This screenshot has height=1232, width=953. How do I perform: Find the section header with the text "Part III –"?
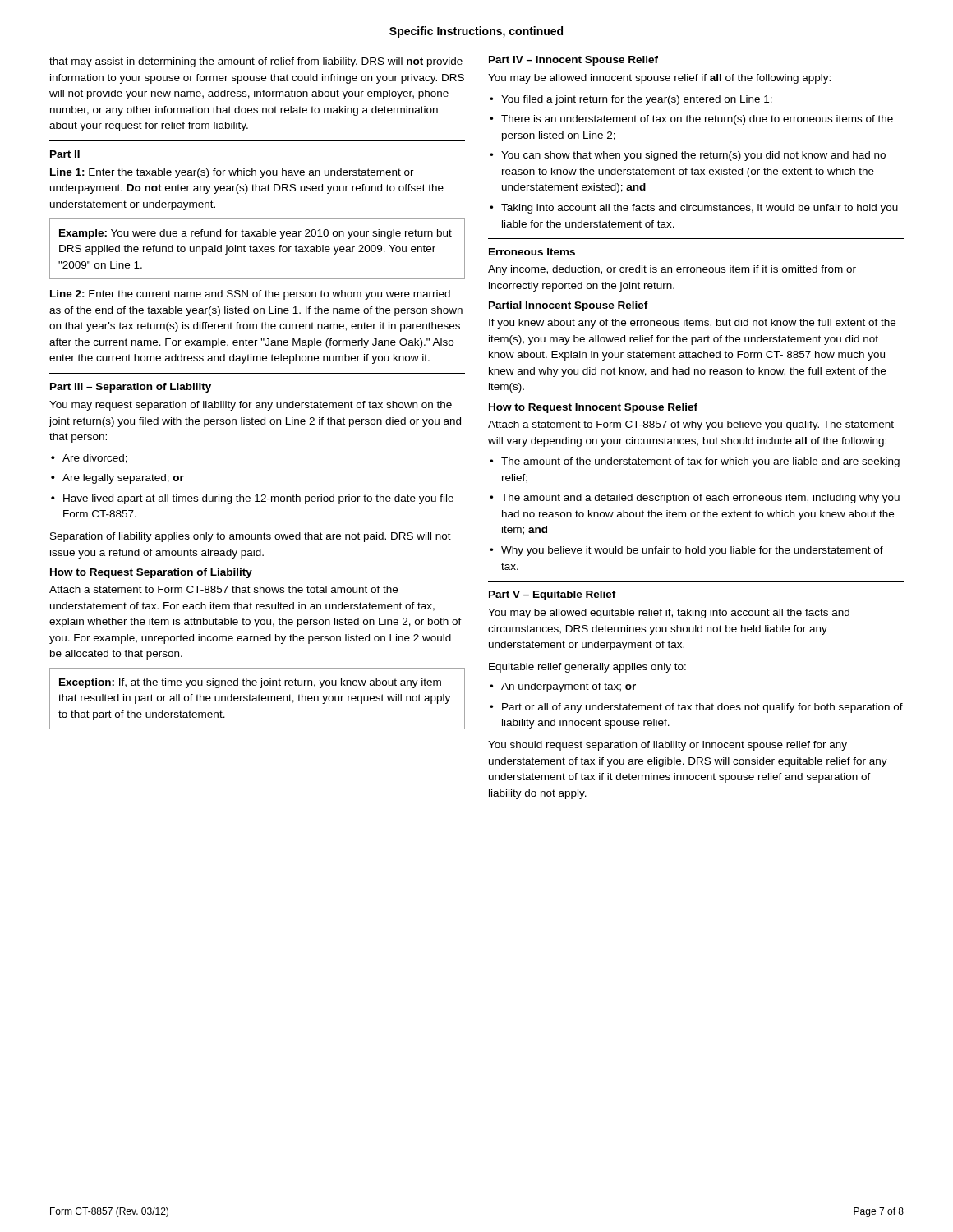coord(130,386)
